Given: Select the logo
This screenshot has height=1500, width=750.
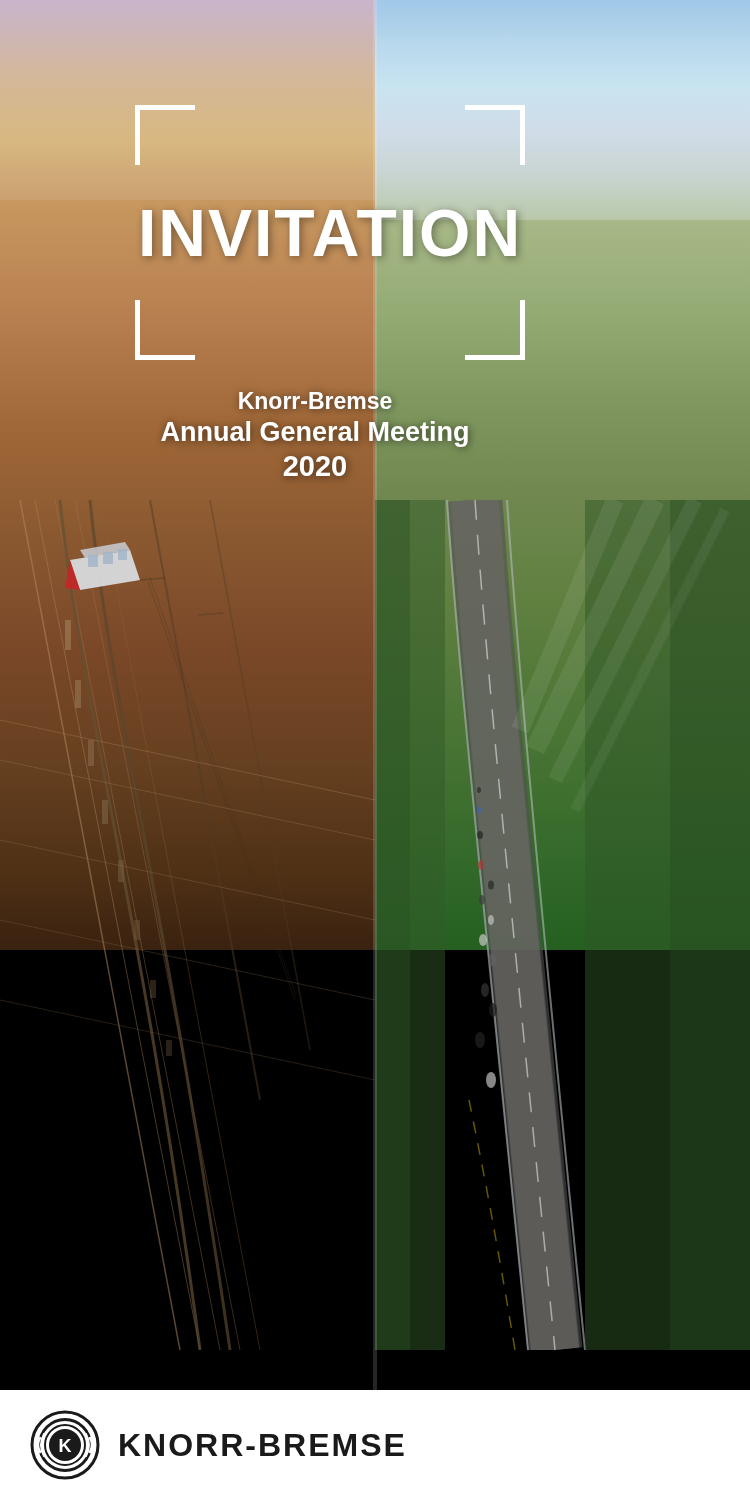Looking at the screenshot, I should pos(375,1445).
